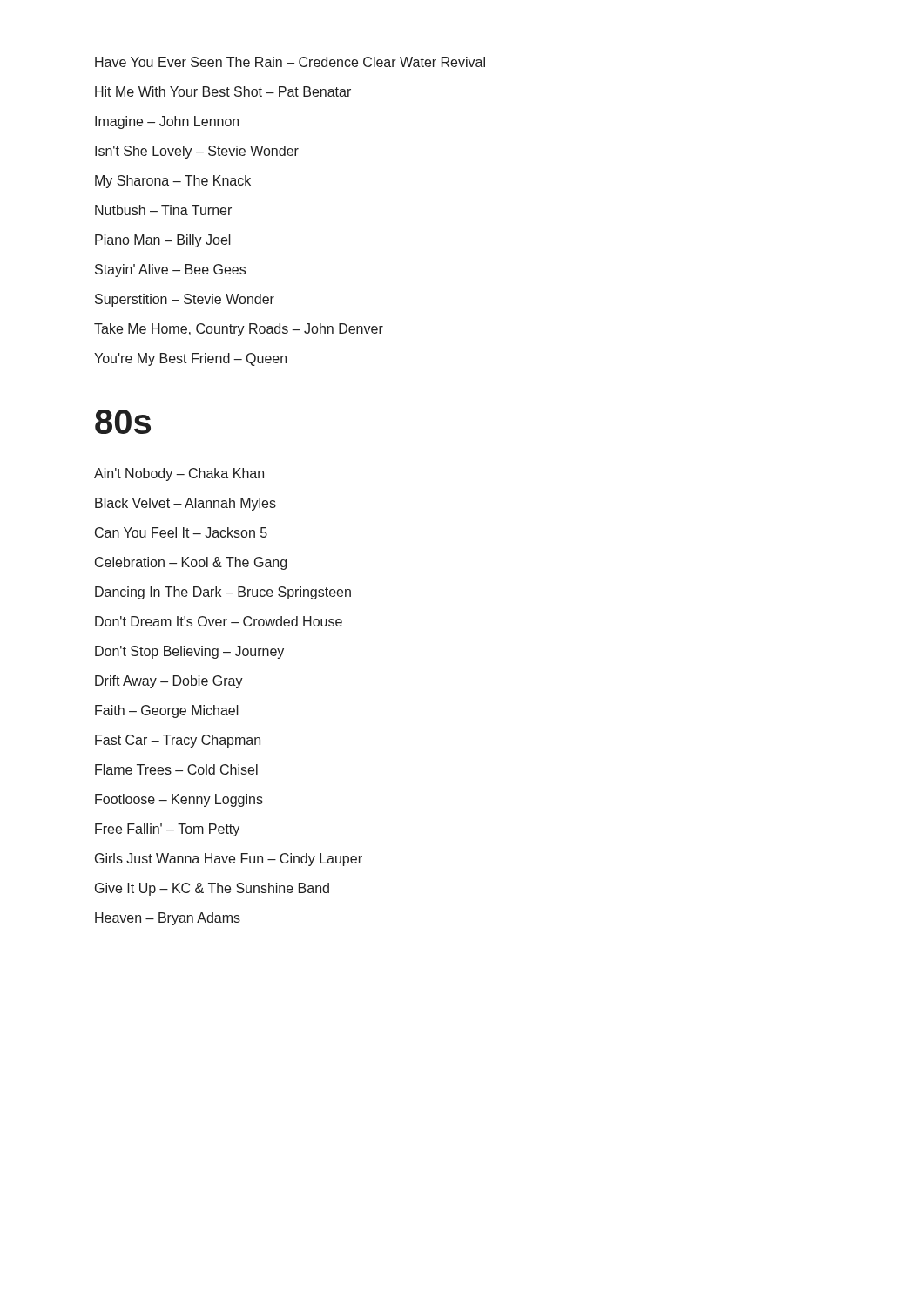924x1307 pixels.
Task: Select the text block starting "Give It Up – KC"
Action: tap(212, 888)
